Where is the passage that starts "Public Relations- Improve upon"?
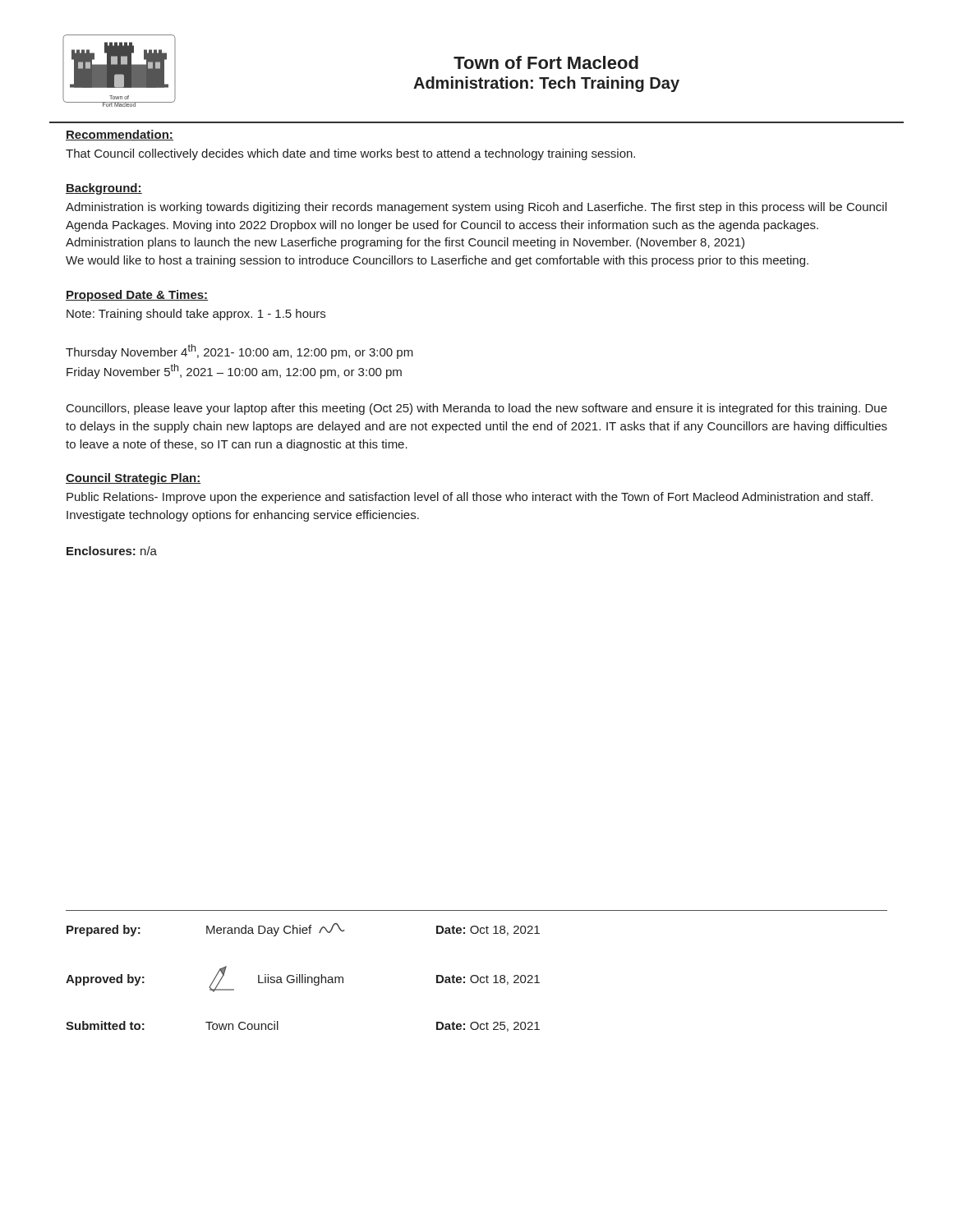Screen dimensions: 1232x953 pos(470,506)
